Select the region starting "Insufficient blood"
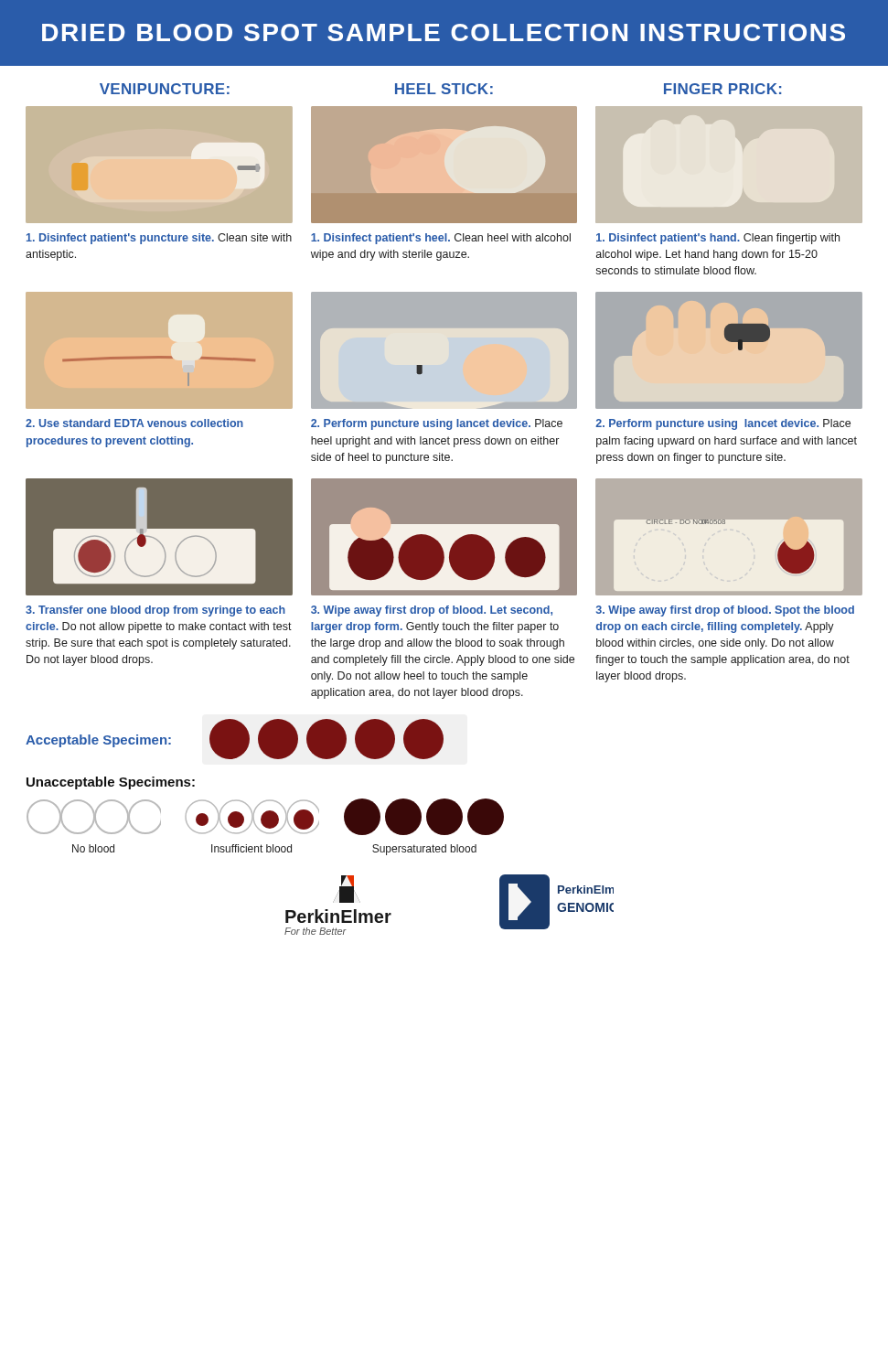This screenshot has height=1372, width=888. 251,848
